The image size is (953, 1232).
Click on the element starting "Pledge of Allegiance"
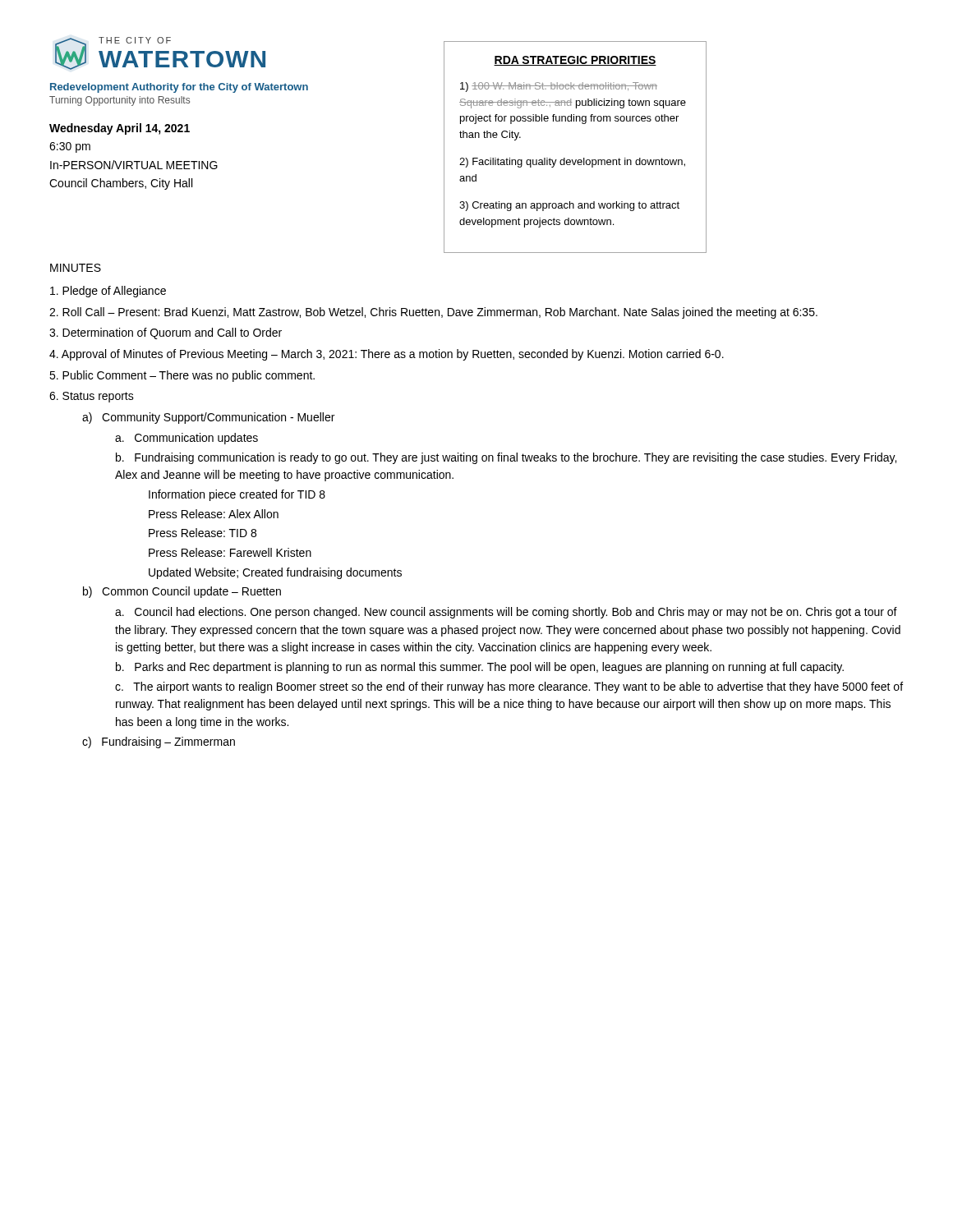coord(108,291)
